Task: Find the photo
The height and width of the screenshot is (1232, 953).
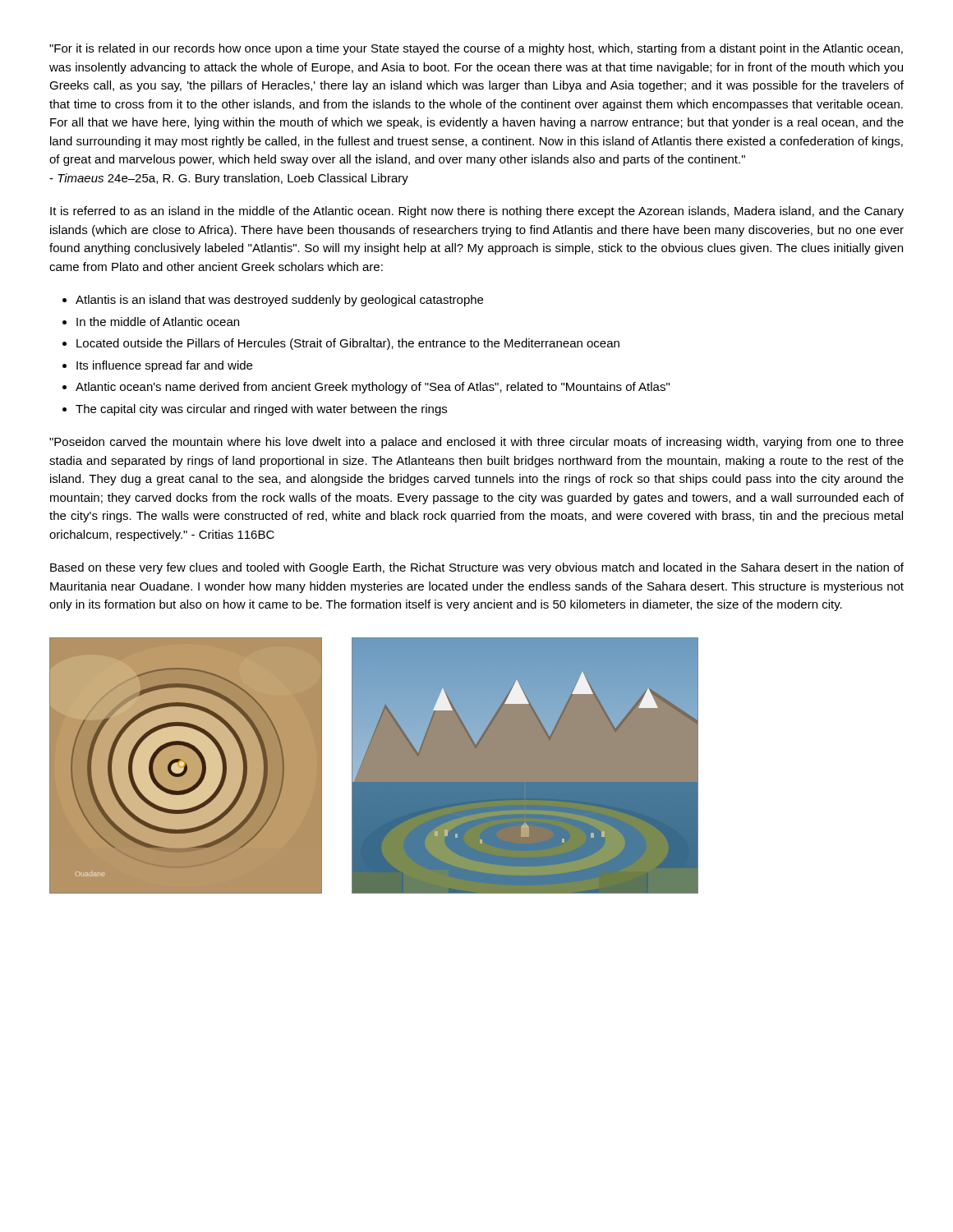Action: pos(186,765)
